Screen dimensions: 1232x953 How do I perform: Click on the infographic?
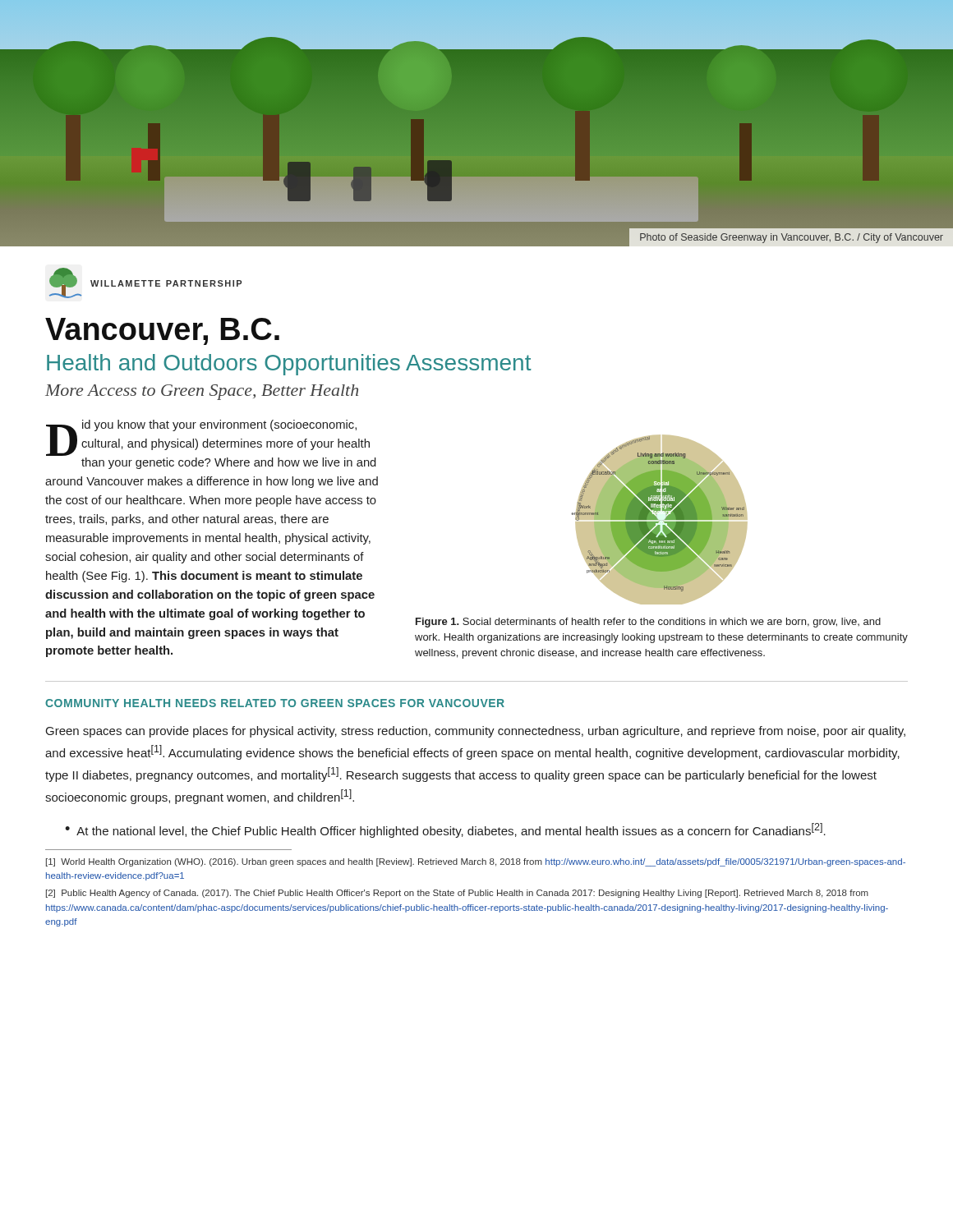click(661, 512)
